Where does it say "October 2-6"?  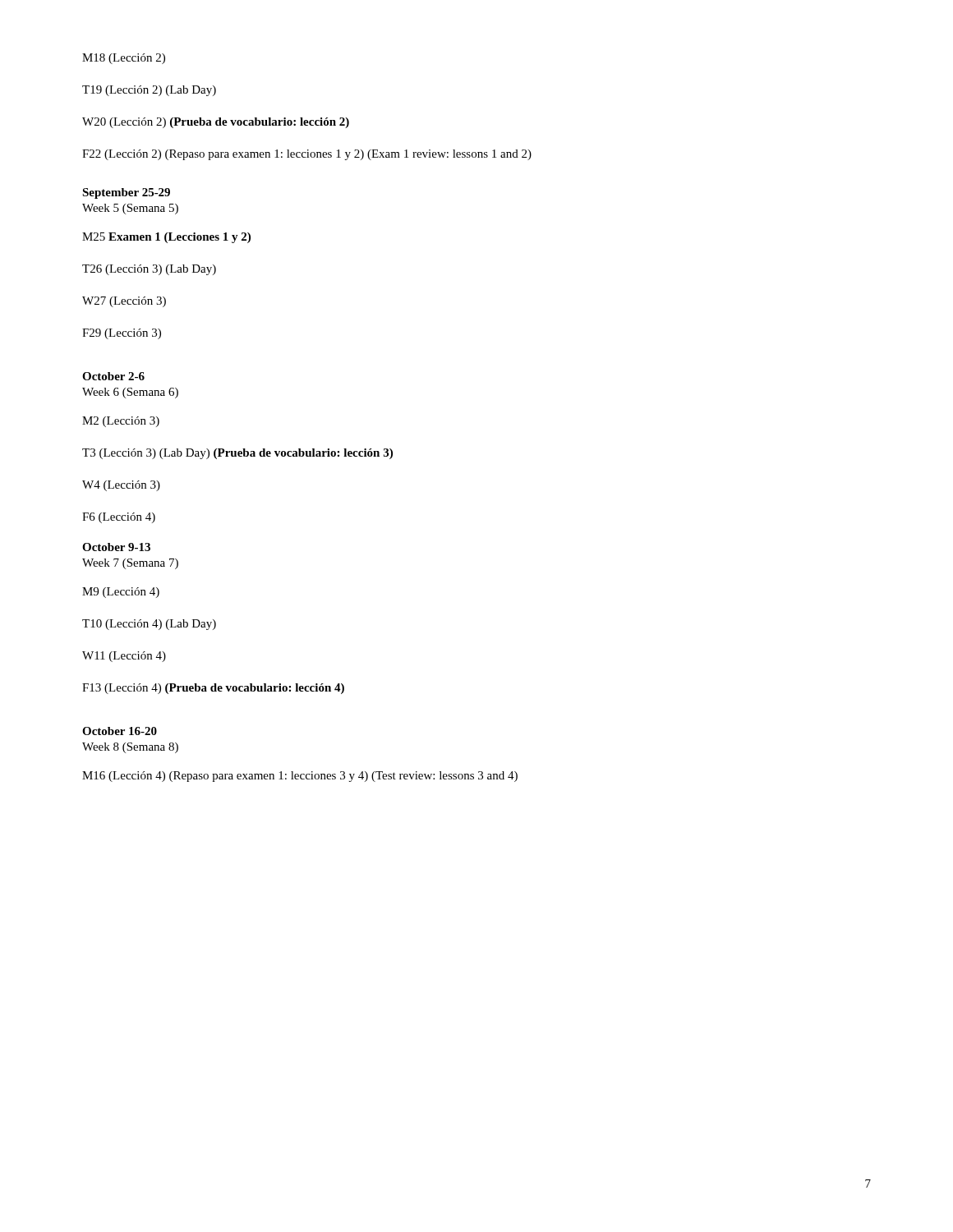(113, 376)
